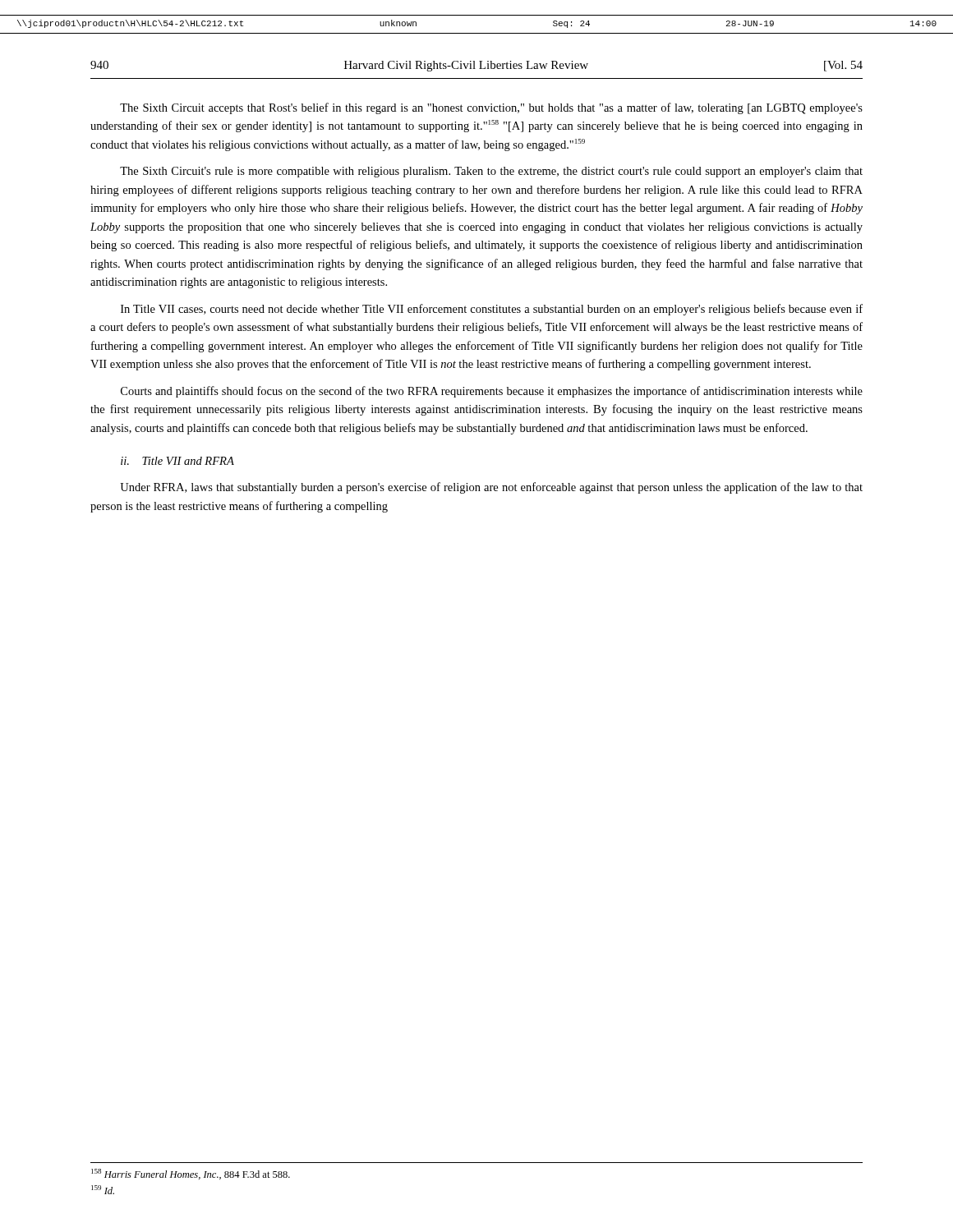Select the text block starting "Under RFRA, laws that substantially burden a"
This screenshot has height=1232, width=953.
pyautogui.click(x=476, y=497)
